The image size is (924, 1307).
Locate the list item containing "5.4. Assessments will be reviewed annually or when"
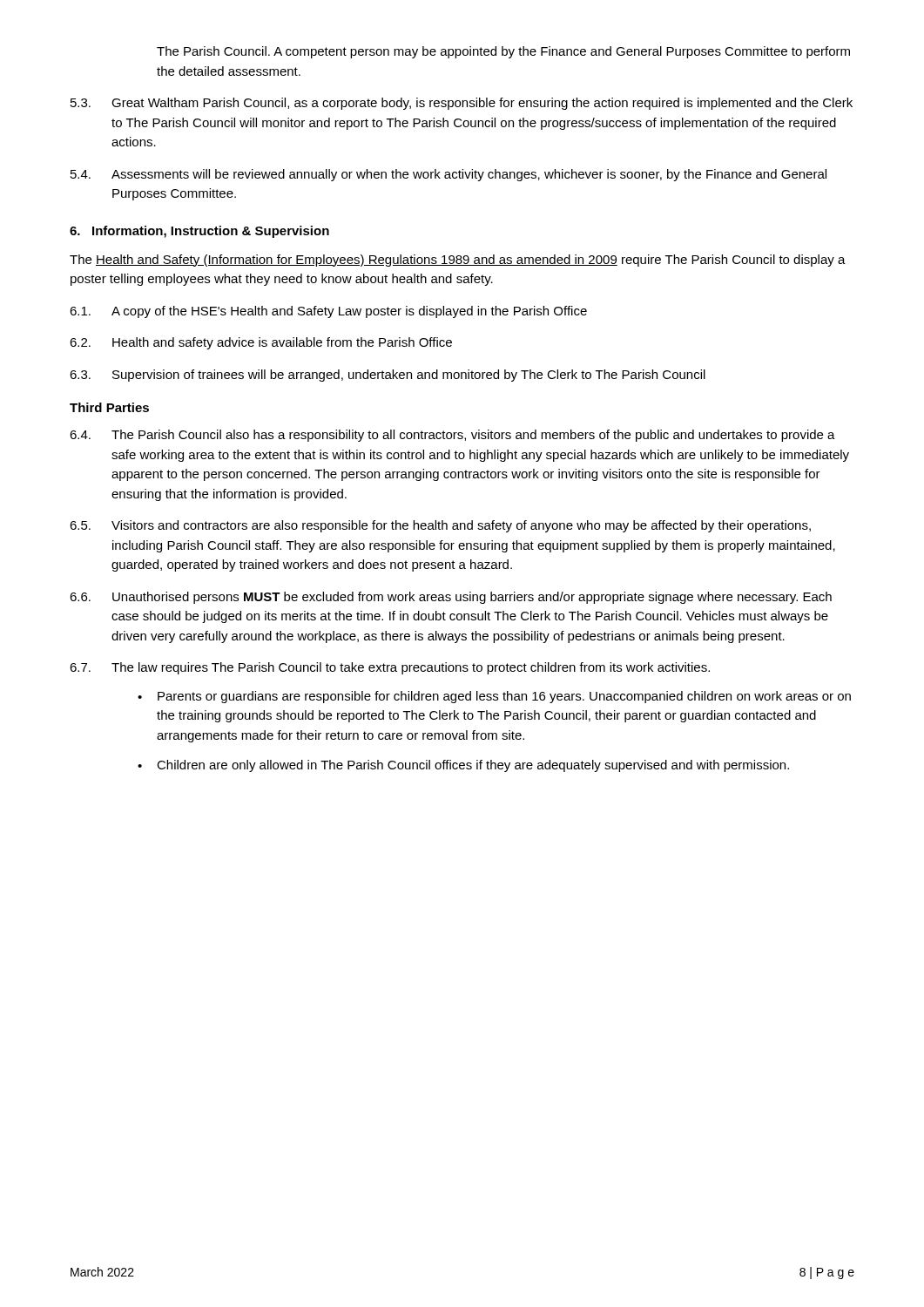[x=462, y=184]
